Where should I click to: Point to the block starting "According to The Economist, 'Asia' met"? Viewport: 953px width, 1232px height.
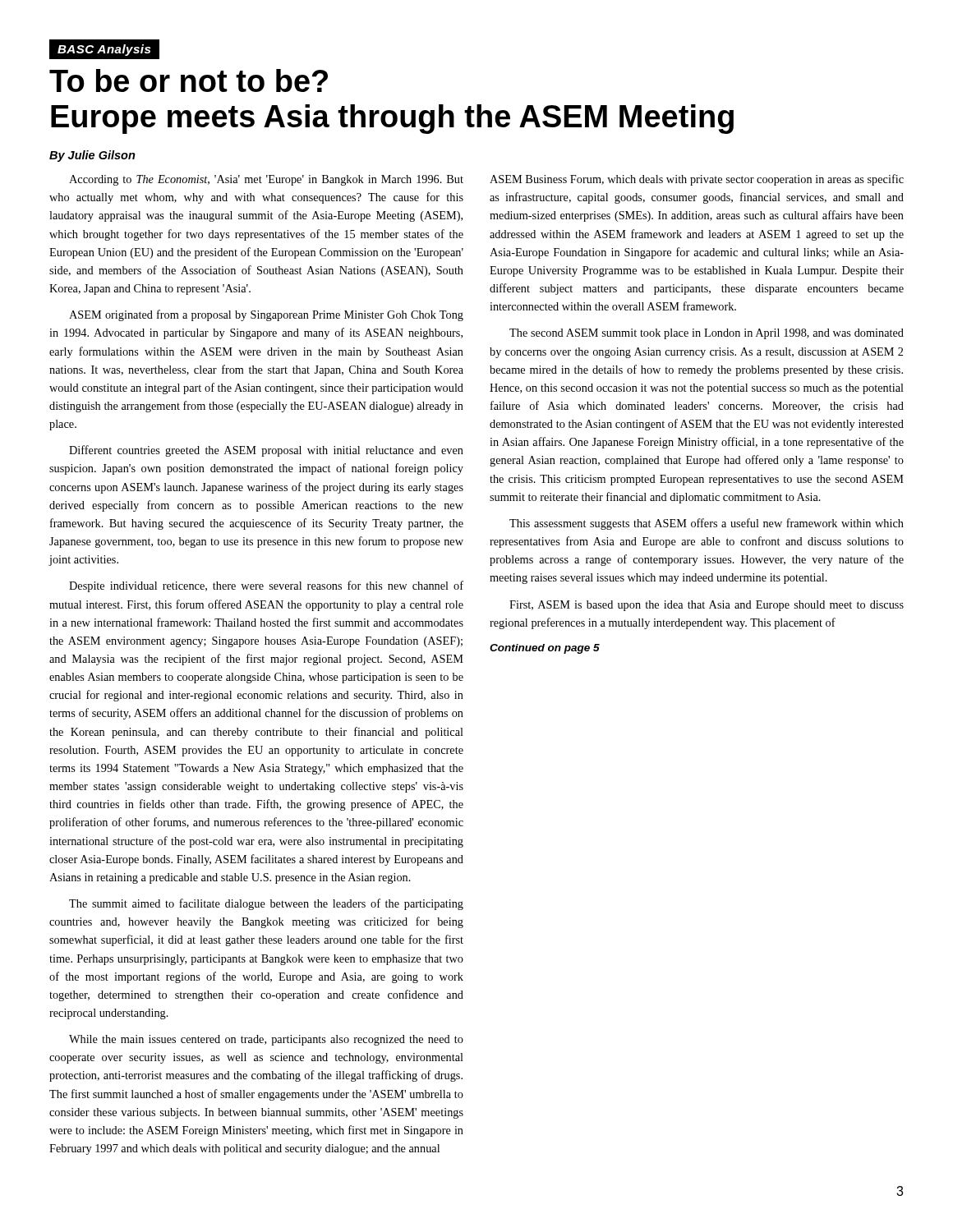pyautogui.click(x=256, y=234)
